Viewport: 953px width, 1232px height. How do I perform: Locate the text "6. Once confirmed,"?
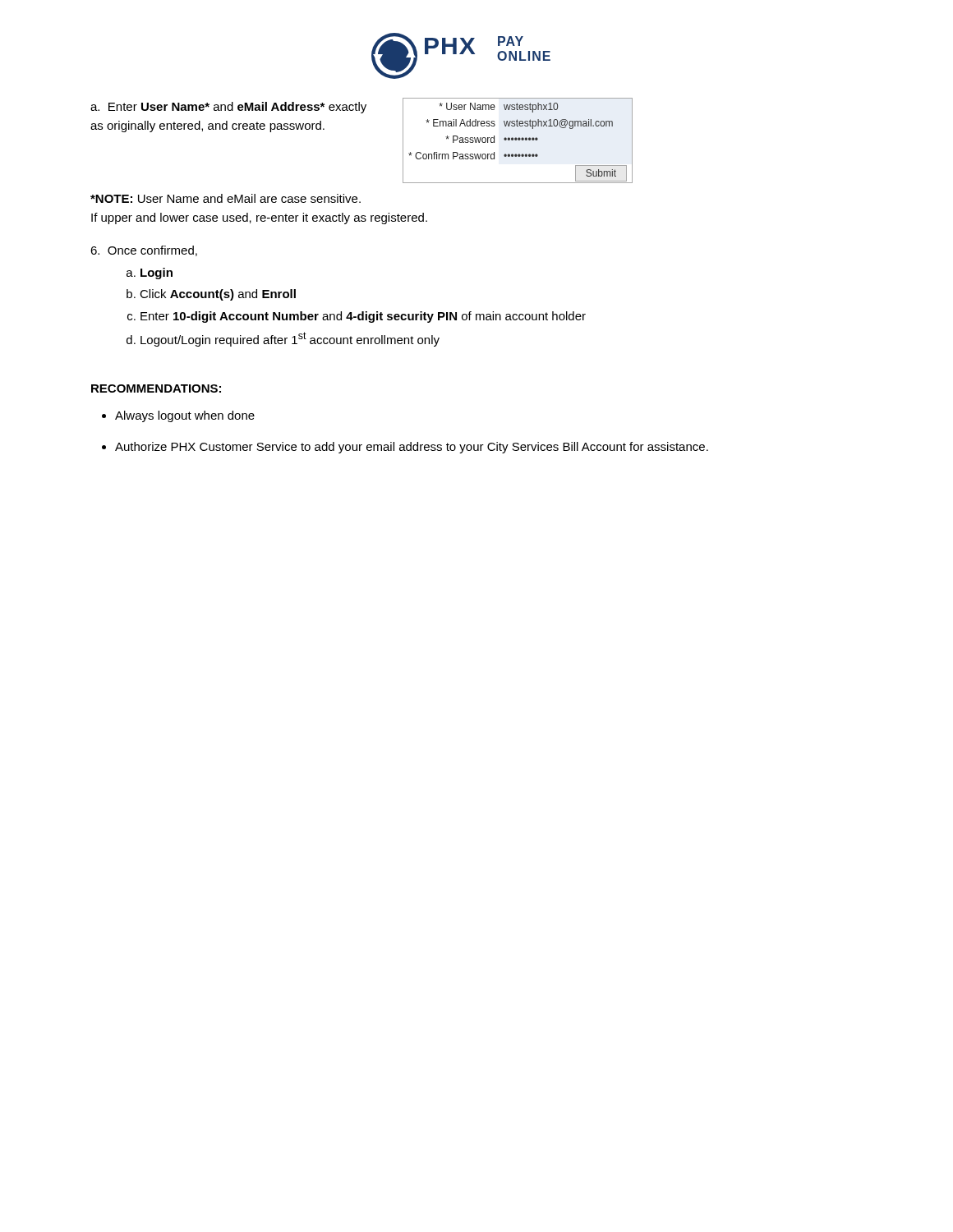[x=144, y=250]
